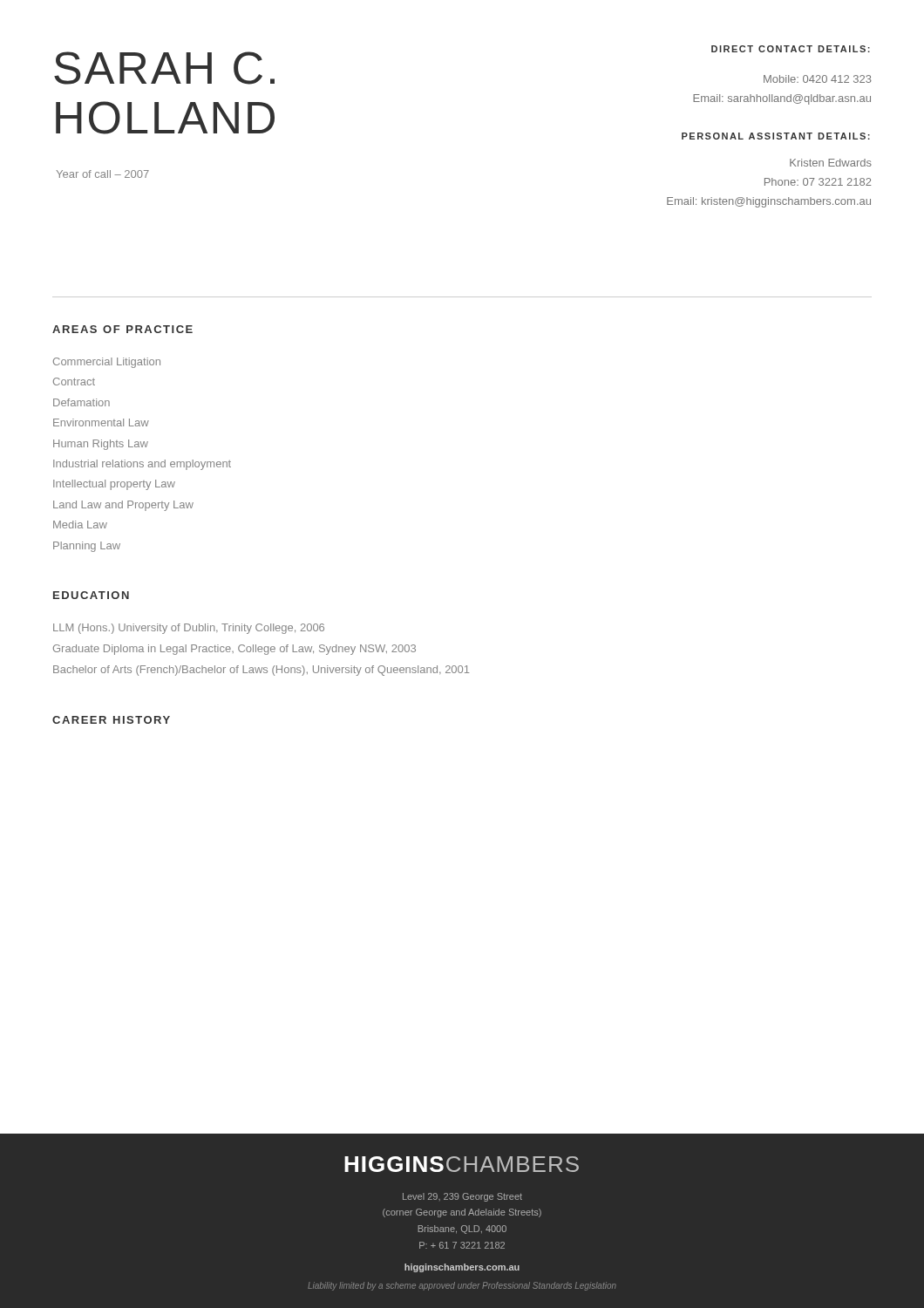The width and height of the screenshot is (924, 1308).
Task: Locate the text "Mobile: 0420 412 323Email: sarahholland@qldbar.asn.au"
Action: pyautogui.click(x=723, y=89)
